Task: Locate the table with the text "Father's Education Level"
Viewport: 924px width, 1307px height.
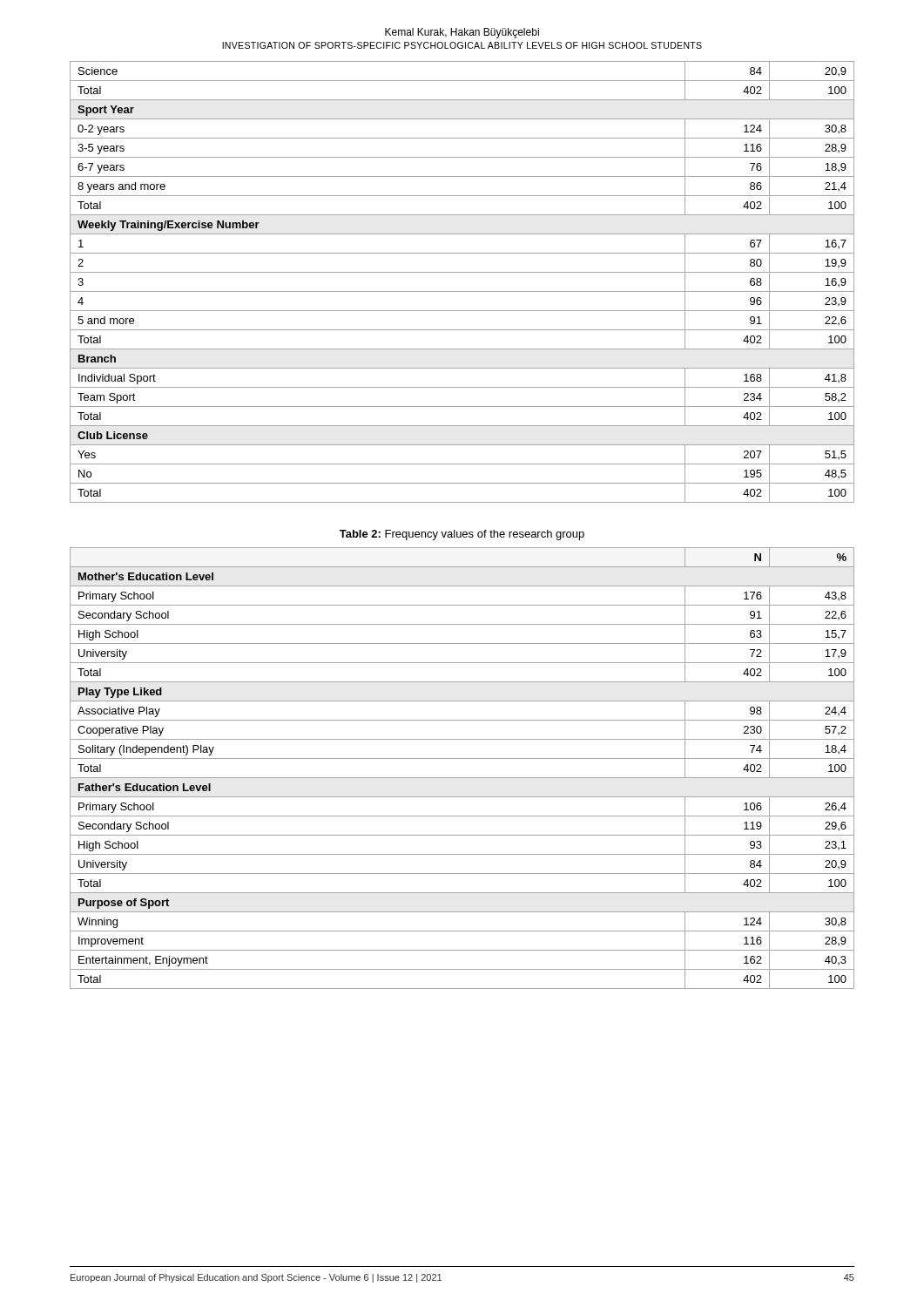Action: pos(462,768)
